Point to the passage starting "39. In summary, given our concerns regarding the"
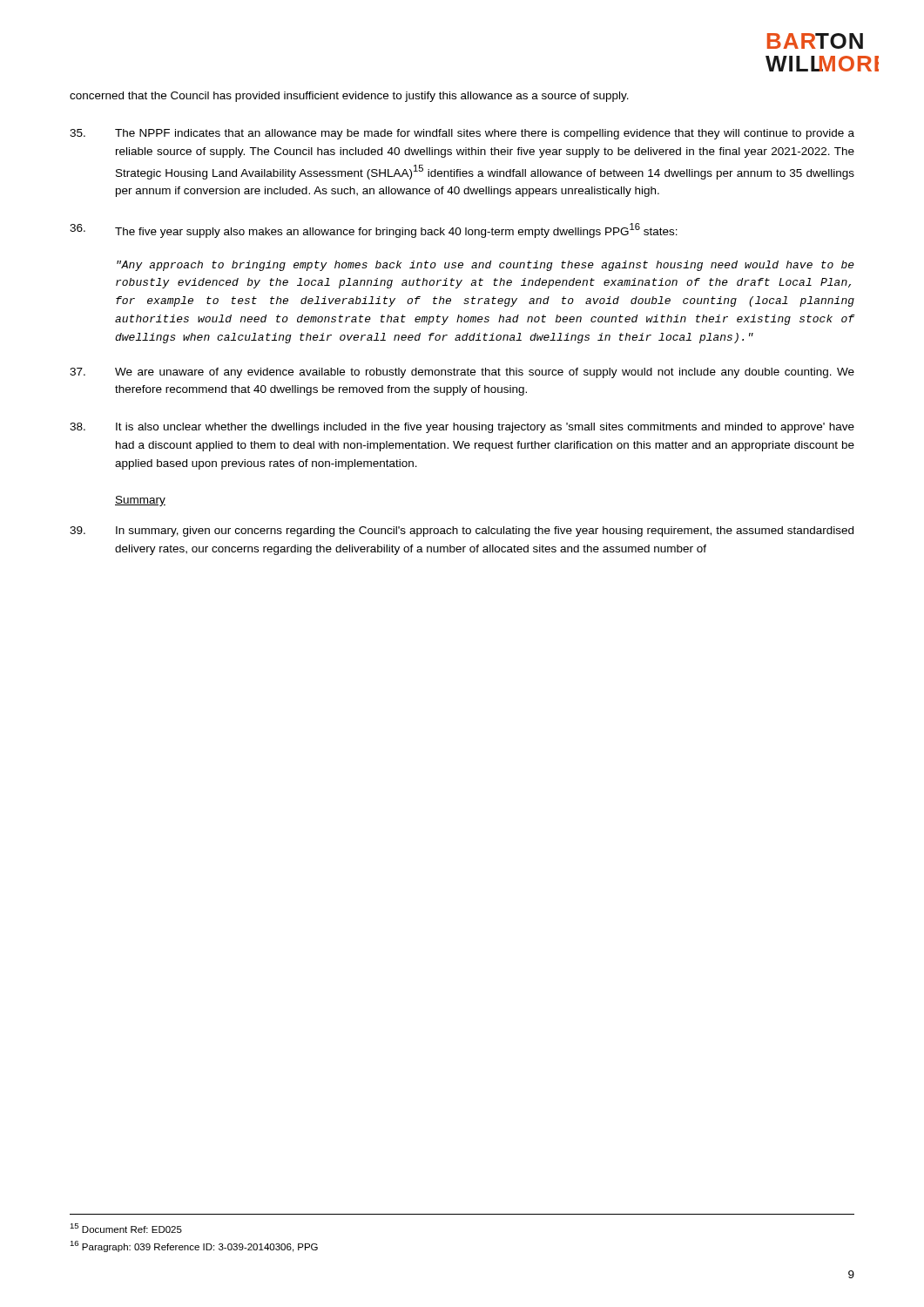Screen dimensions: 1307x924 [x=462, y=540]
